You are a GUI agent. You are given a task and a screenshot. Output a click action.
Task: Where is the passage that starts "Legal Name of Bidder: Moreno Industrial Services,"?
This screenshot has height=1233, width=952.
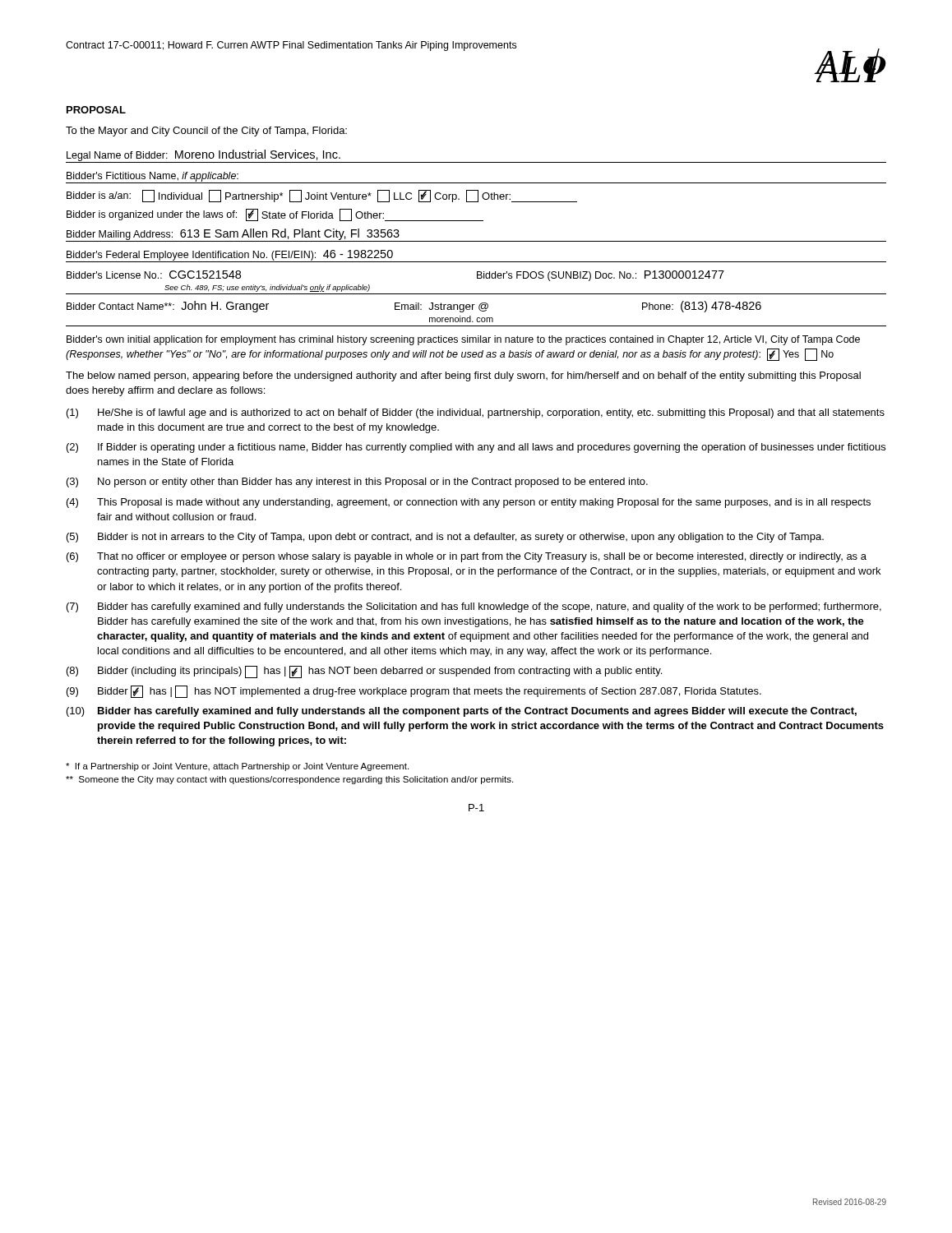pos(476,155)
